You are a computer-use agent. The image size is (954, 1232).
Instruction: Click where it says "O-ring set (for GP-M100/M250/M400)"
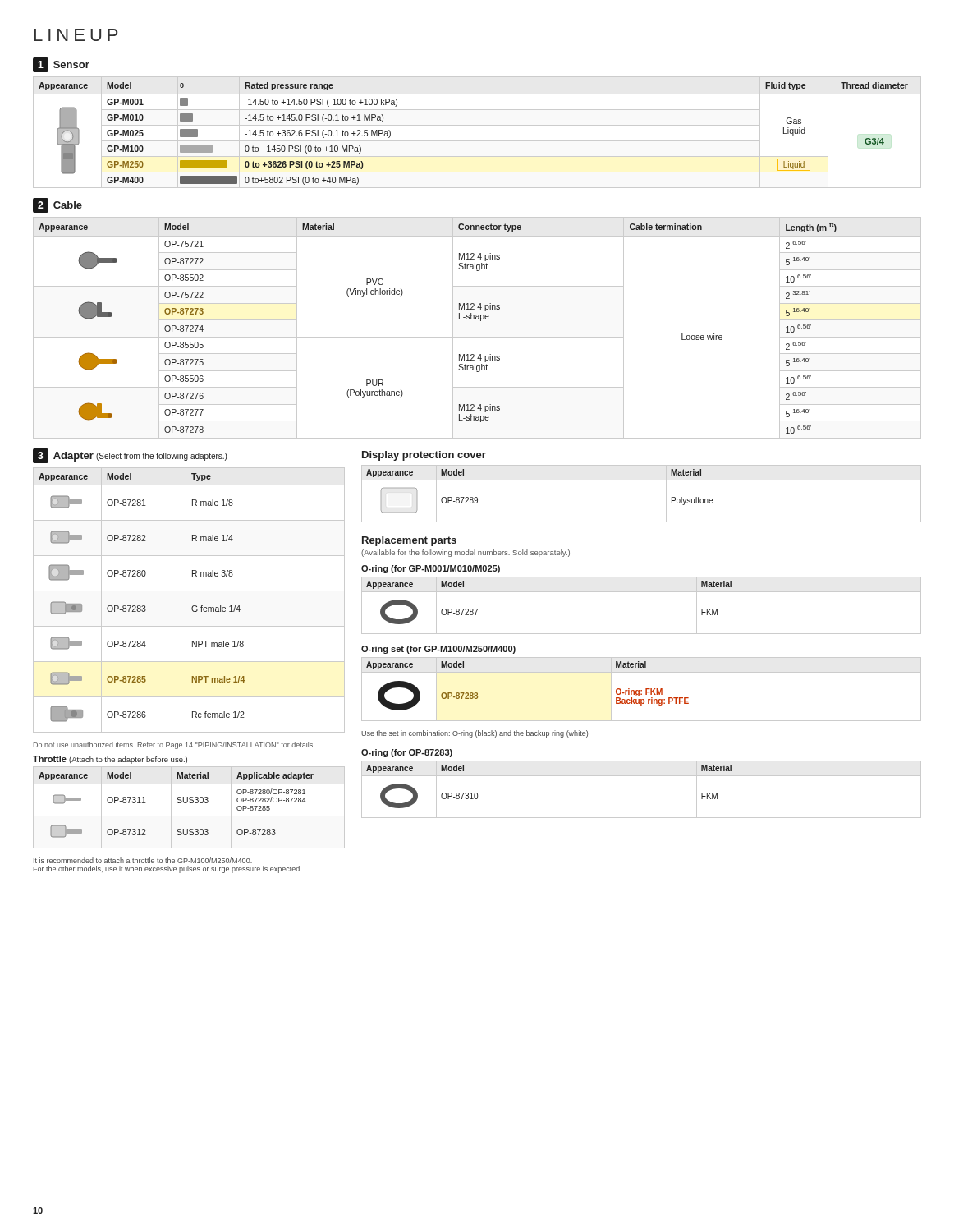tap(439, 648)
